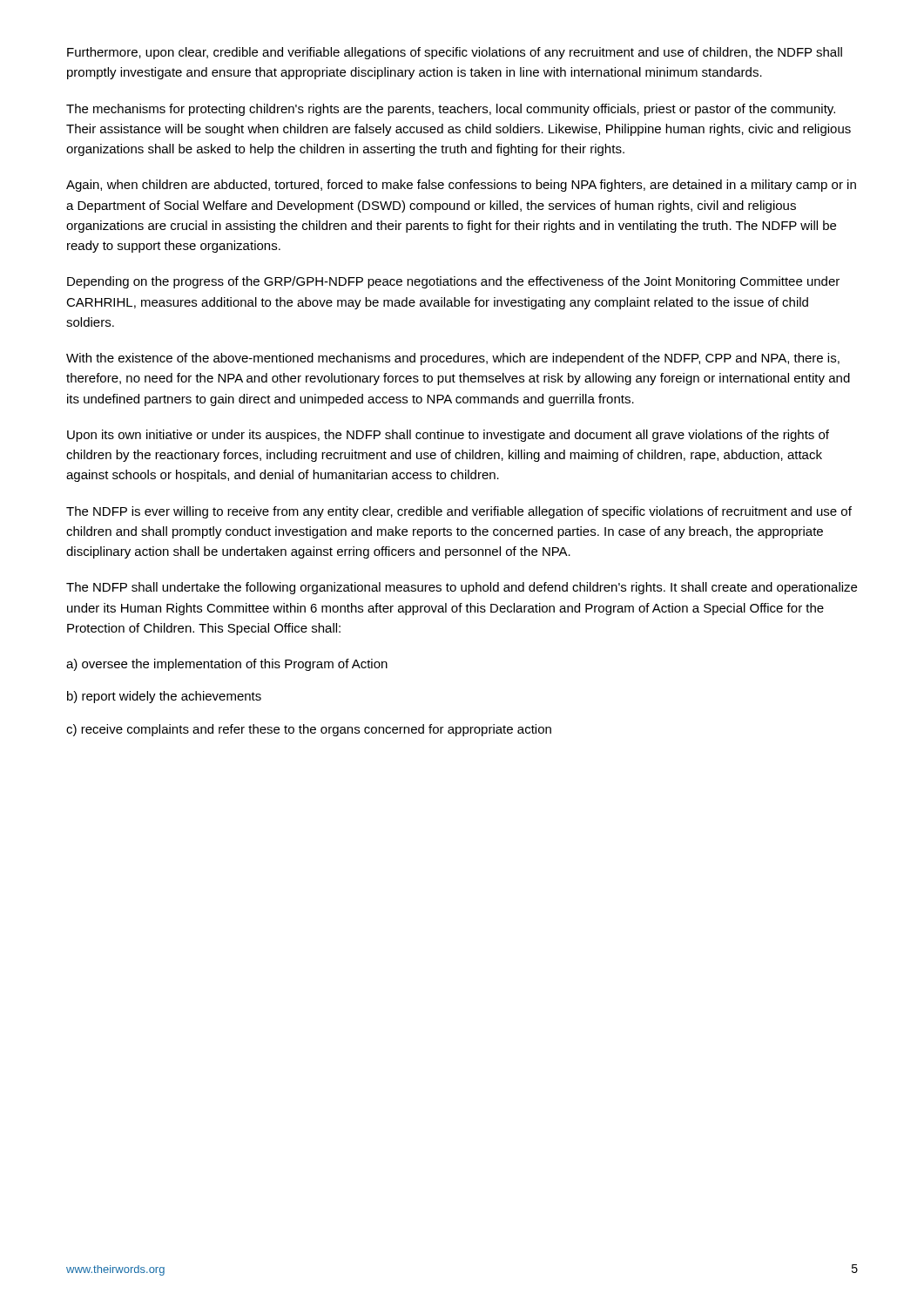Click on the text starting "c) receive complaints"
The width and height of the screenshot is (924, 1307).
(309, 728)
